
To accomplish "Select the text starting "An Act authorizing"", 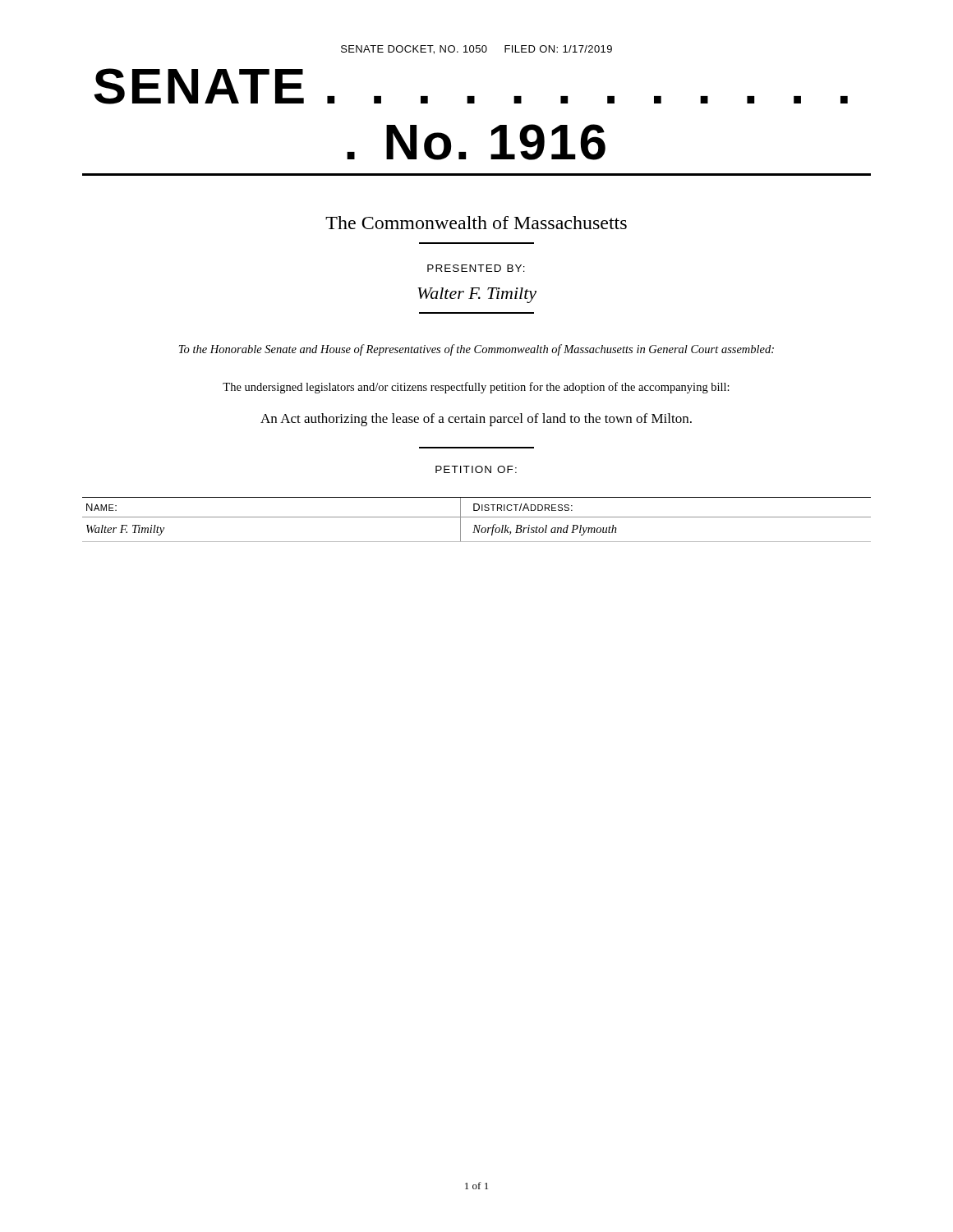I will (x=476, y=418).
